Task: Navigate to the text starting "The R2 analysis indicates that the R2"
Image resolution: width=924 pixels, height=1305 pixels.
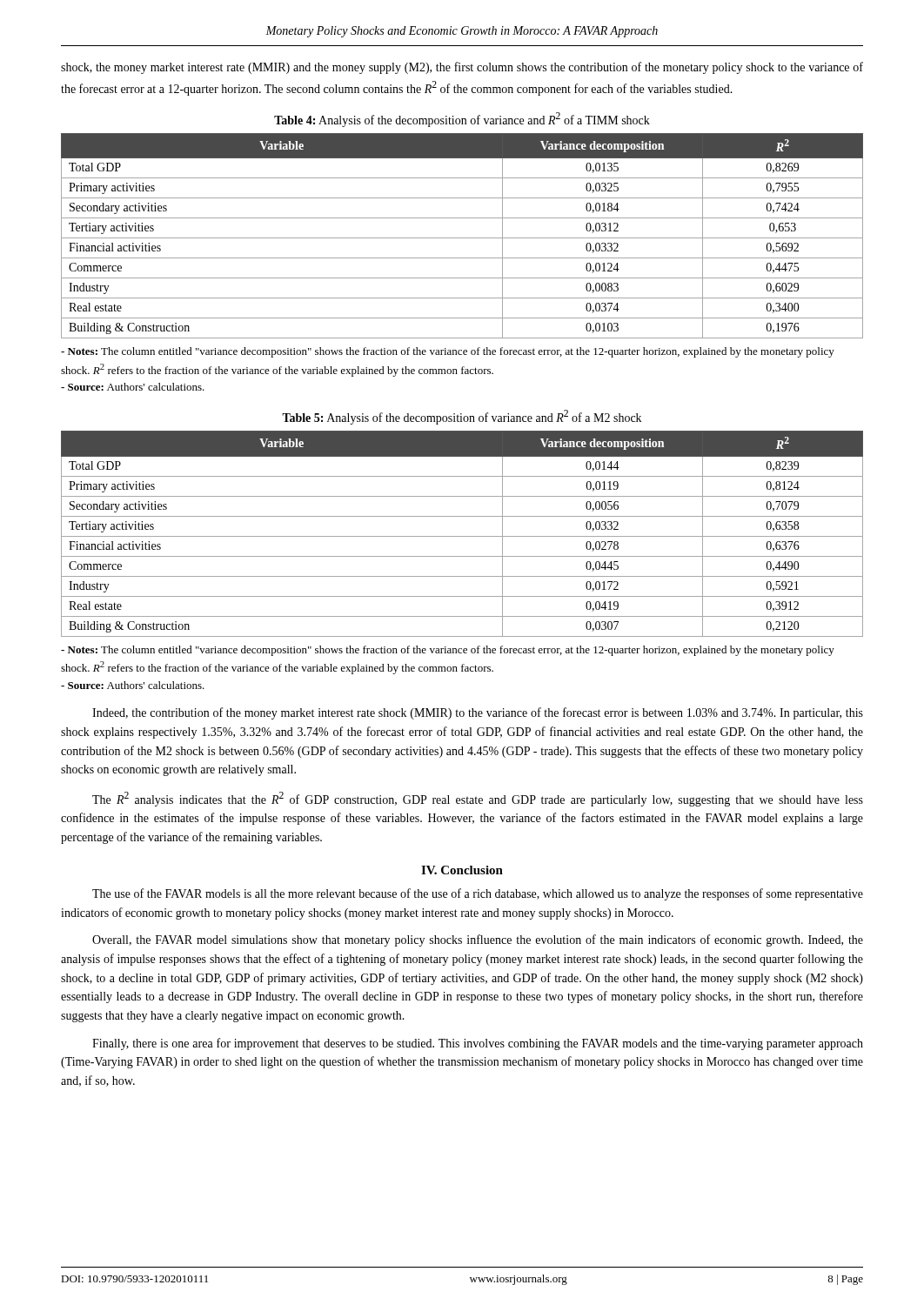Action: [462, 817]
